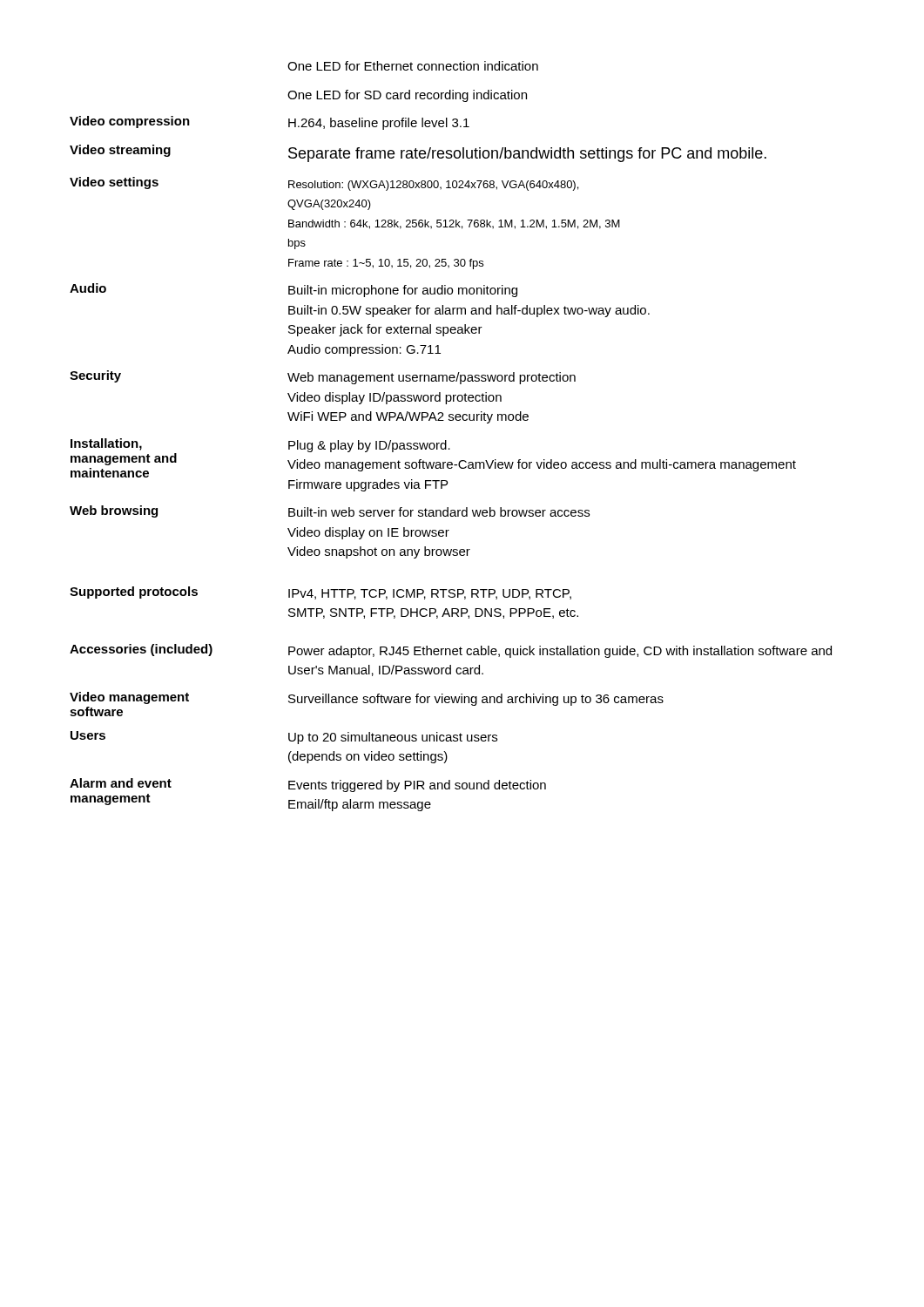Locate the list item that reads "Web management username/password protection Video display"
The image size is (924, 1307).
pyautogui.click(x=432, y=396)
